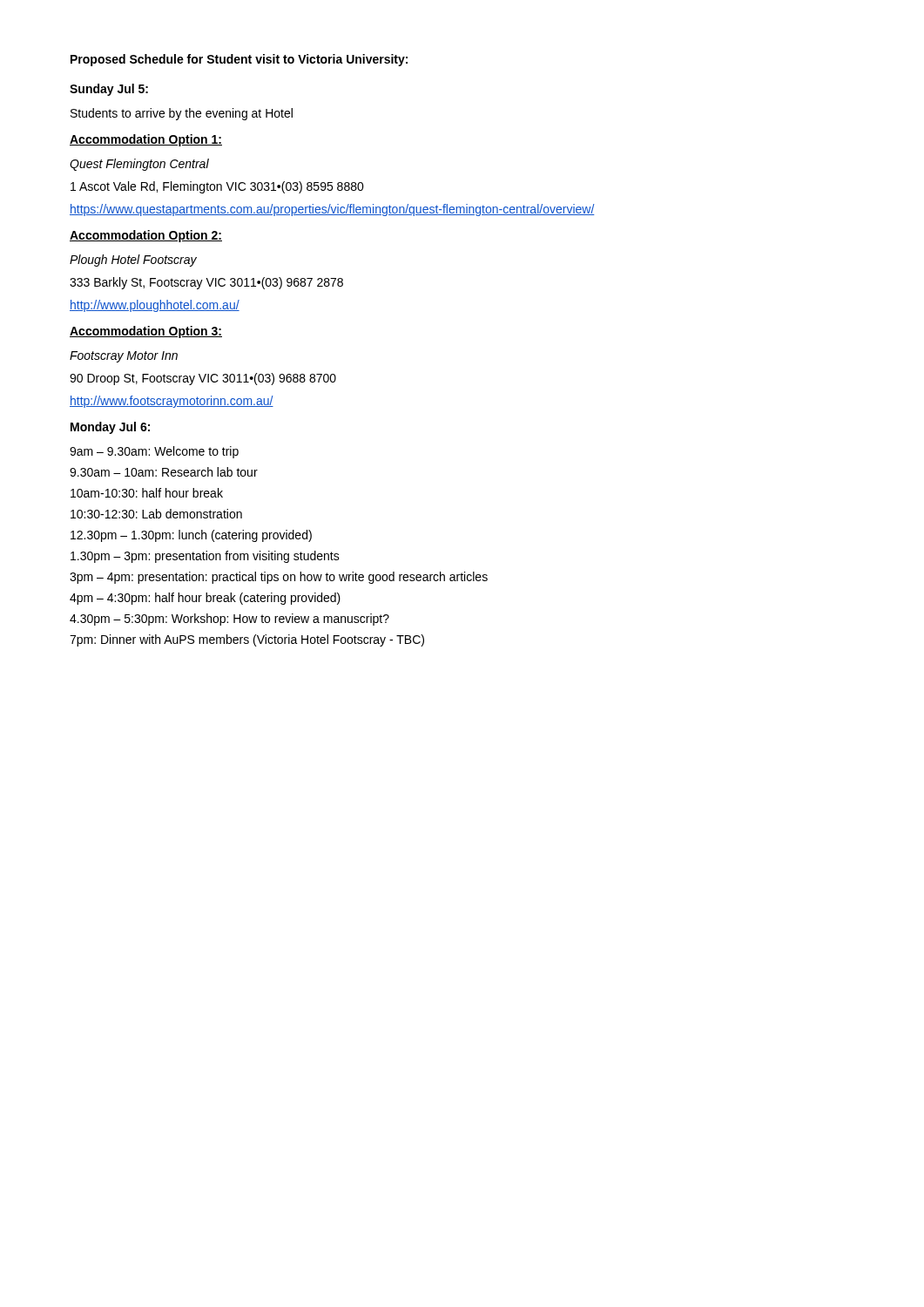This screenshot has height=1307, width=924.
Task: Find the section header with the text "Accommodation Option 1:"
Action: (x=146, y=139)
